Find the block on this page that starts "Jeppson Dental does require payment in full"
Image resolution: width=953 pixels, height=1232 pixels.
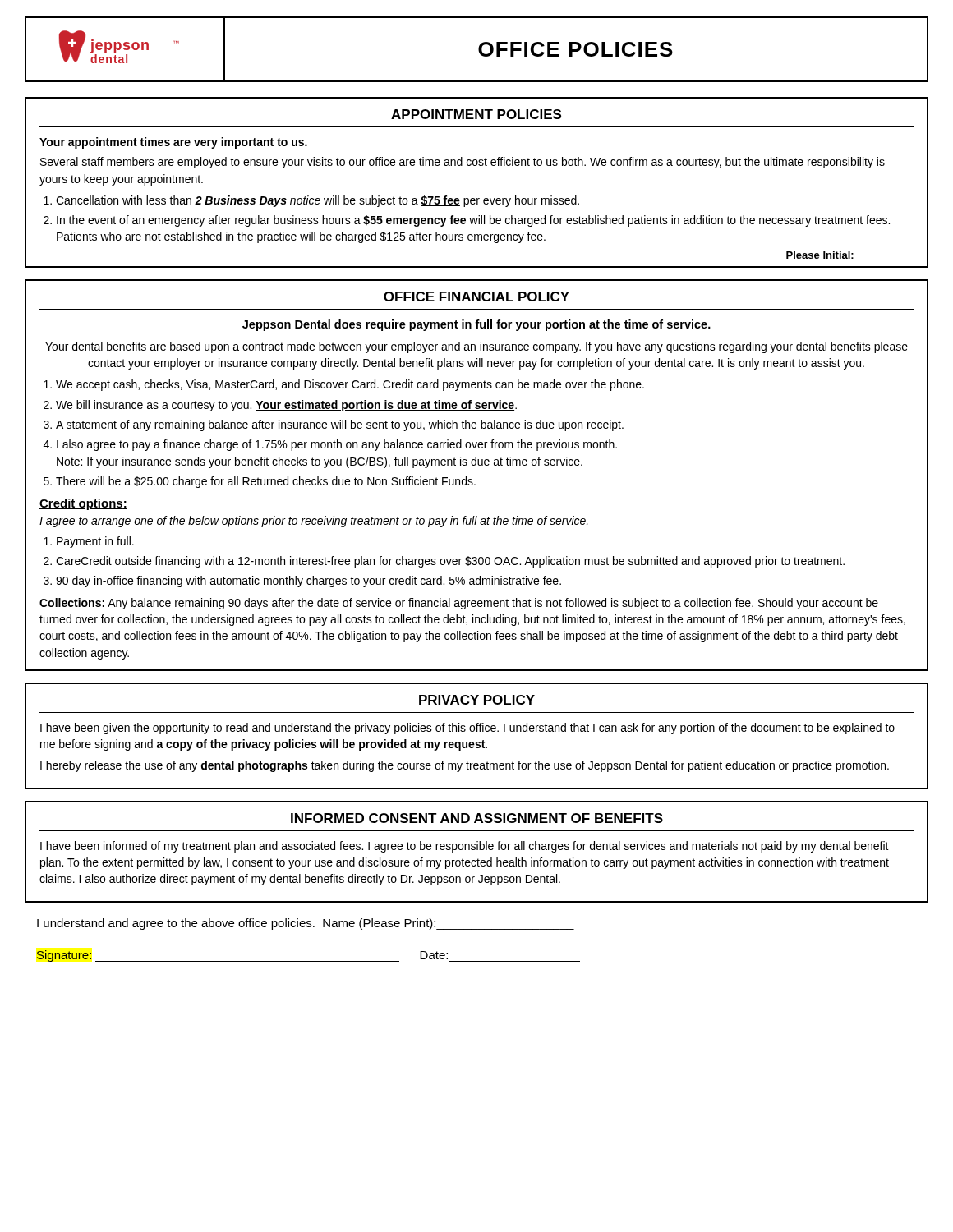point(476,344)
